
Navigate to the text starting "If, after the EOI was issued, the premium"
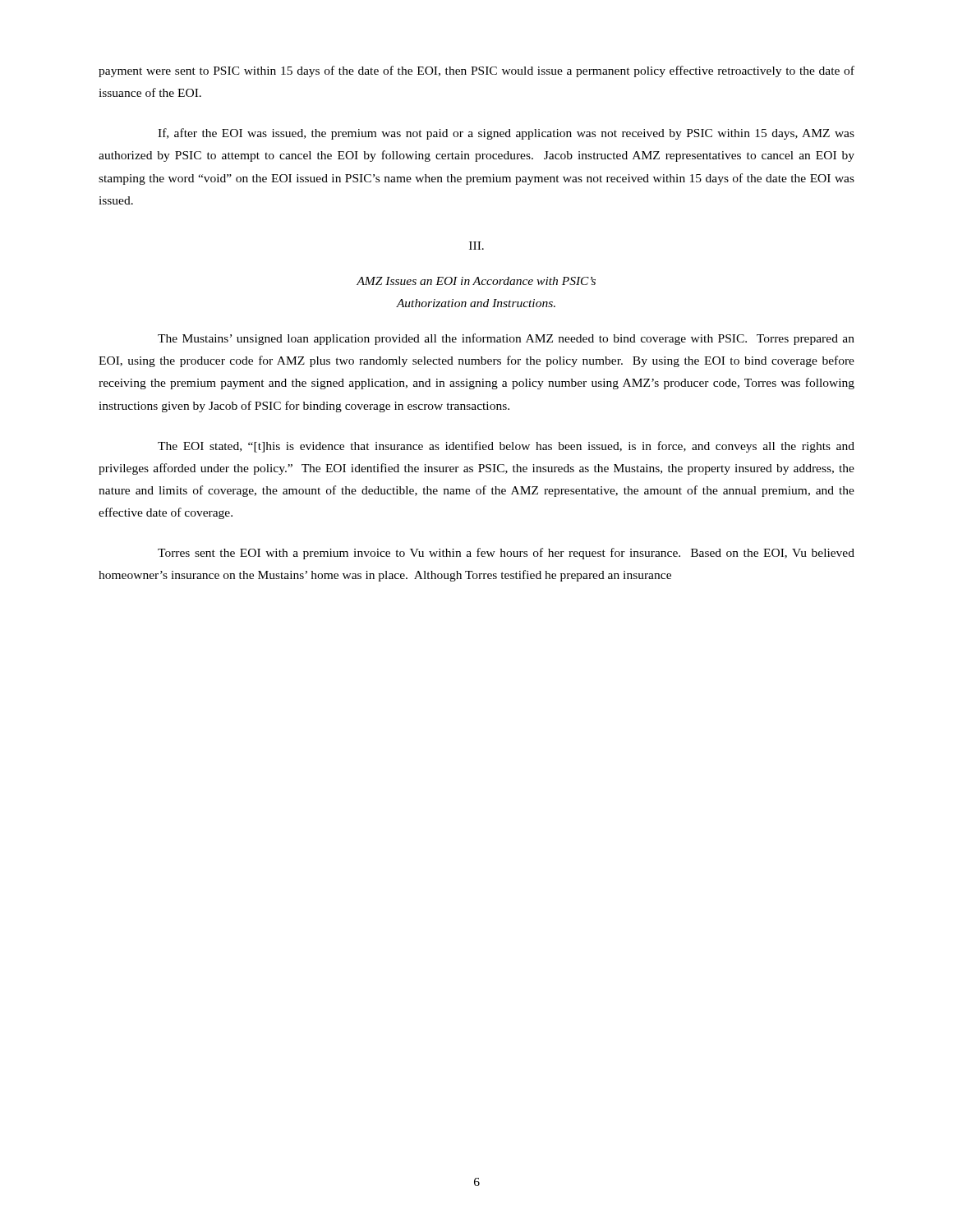476,166
